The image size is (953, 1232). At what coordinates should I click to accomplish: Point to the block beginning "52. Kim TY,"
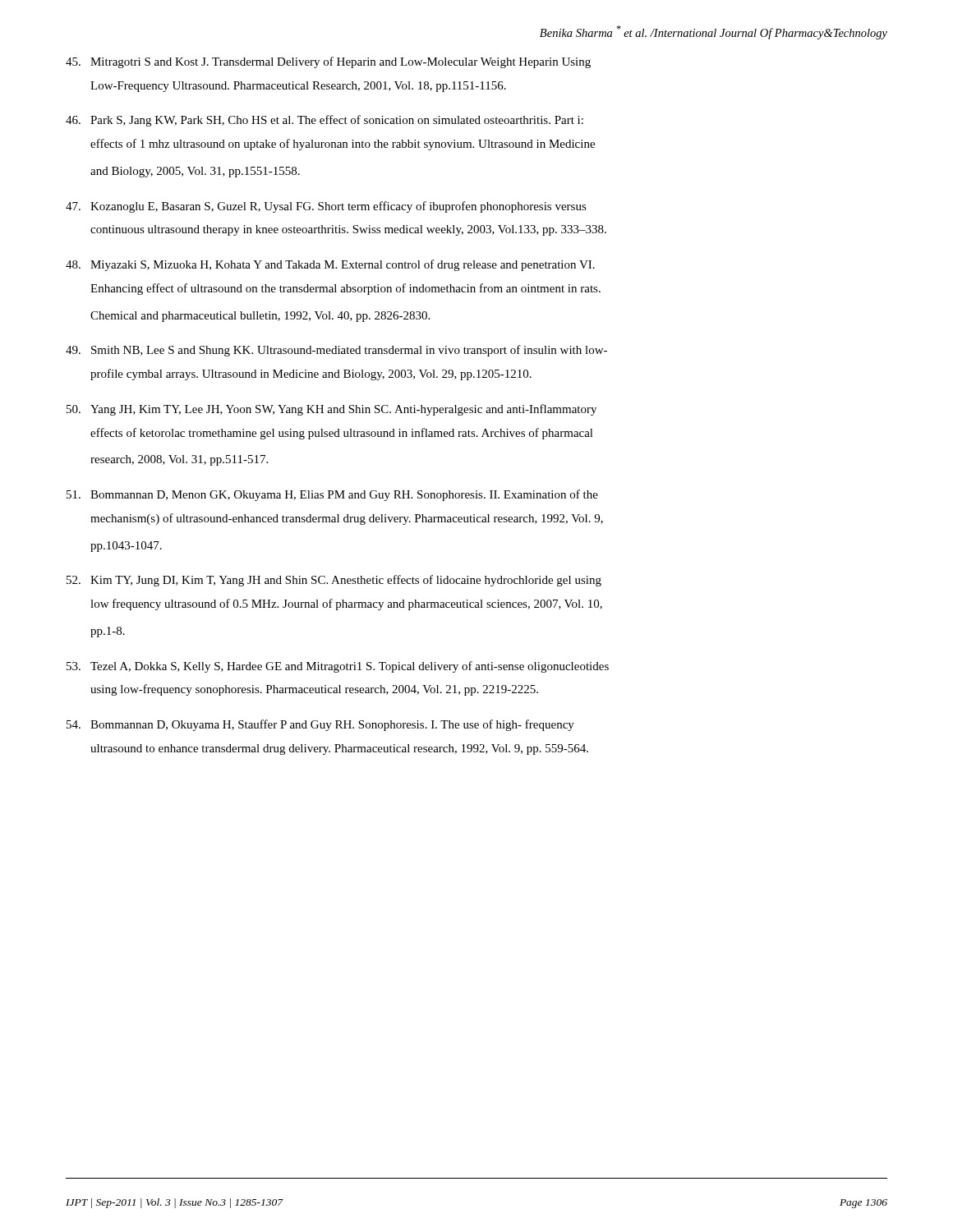coord(476,605)
